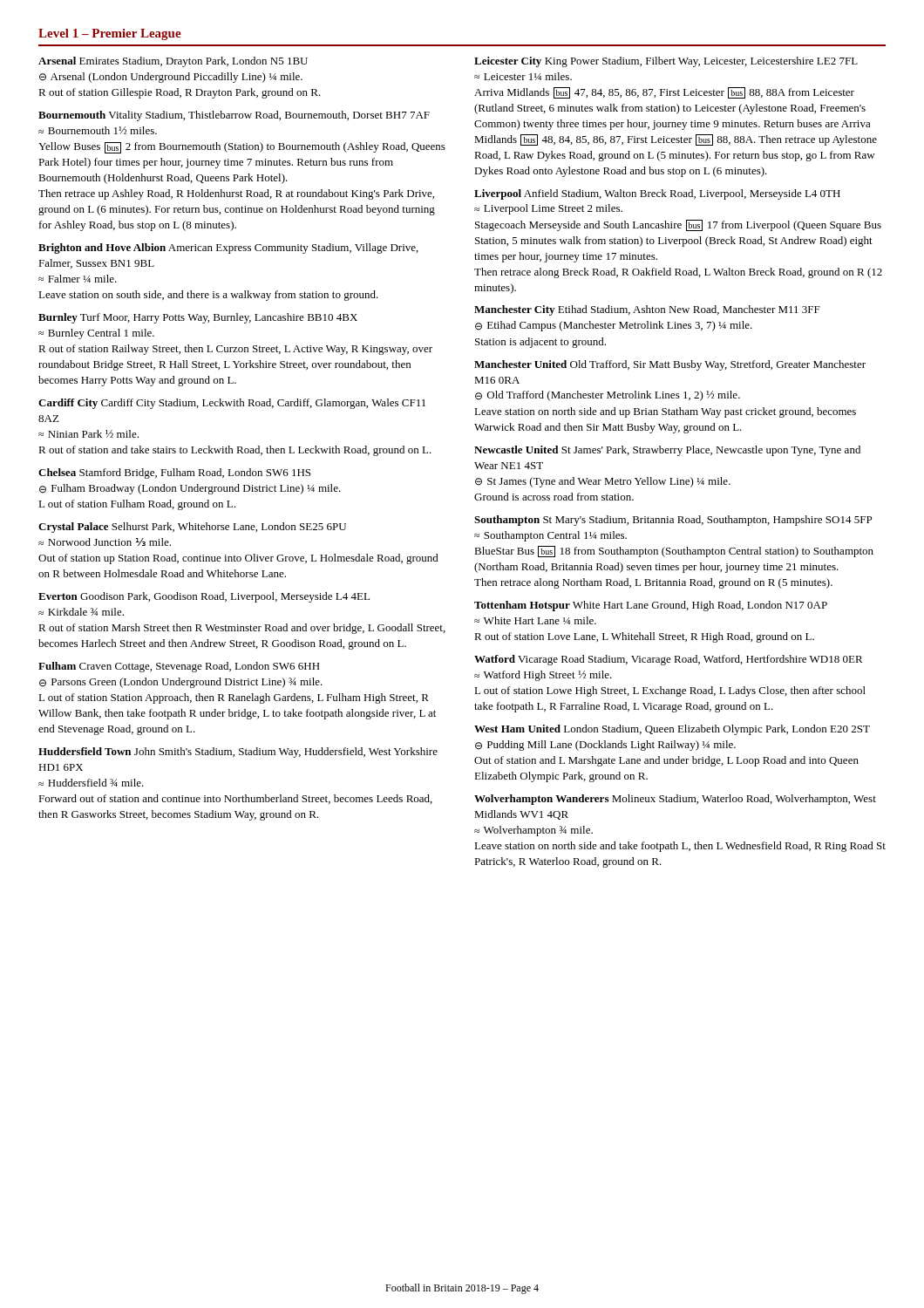
Task: Navigate to the region starting "Cardiff City Cardiff City Stadium,"
Action: click(x=232, y=404)
